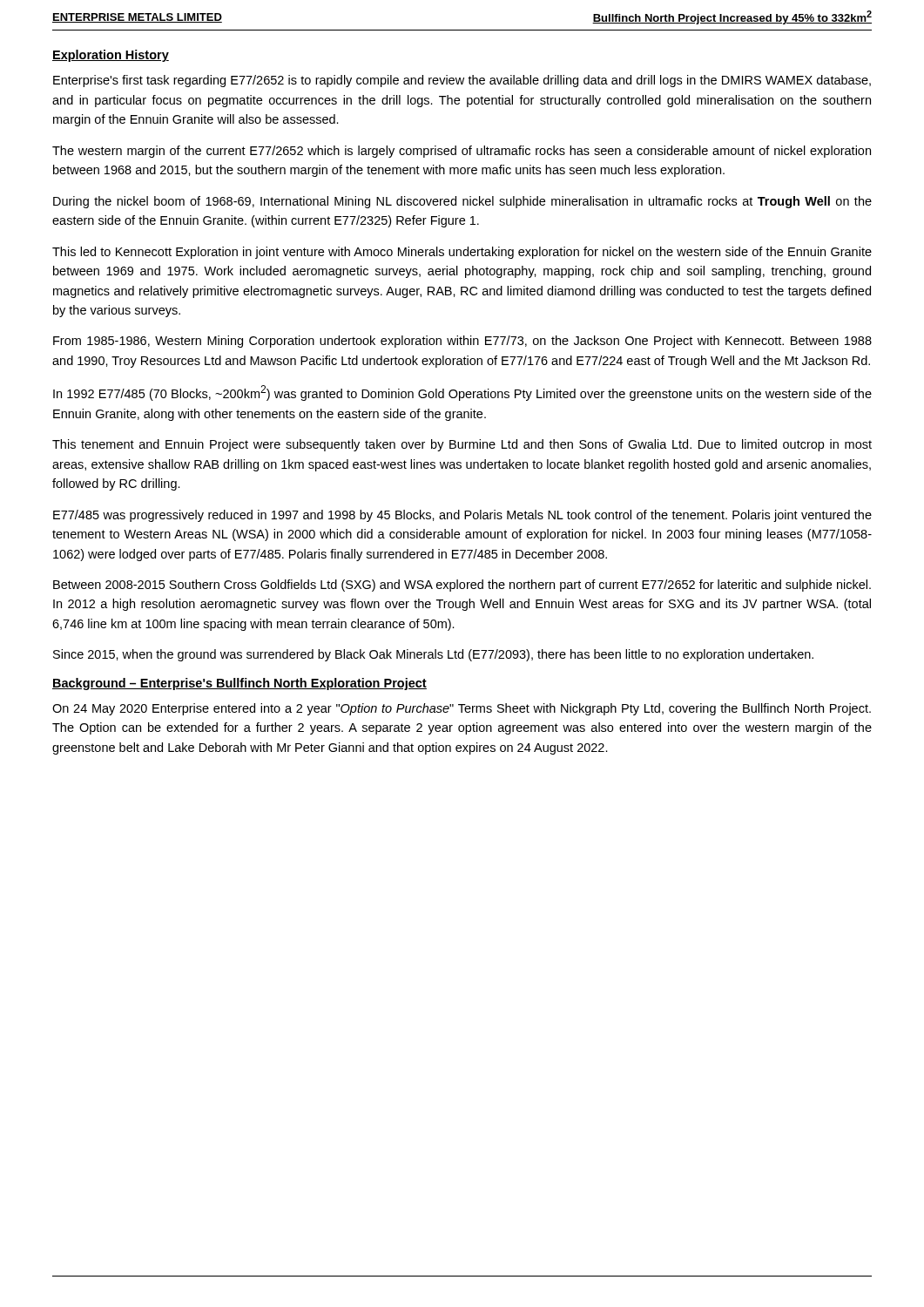Find the block on this page that starts "This tenement and Ennuin Project"
The height and width of the screenshot is (1307, 924).
point(462,464)
